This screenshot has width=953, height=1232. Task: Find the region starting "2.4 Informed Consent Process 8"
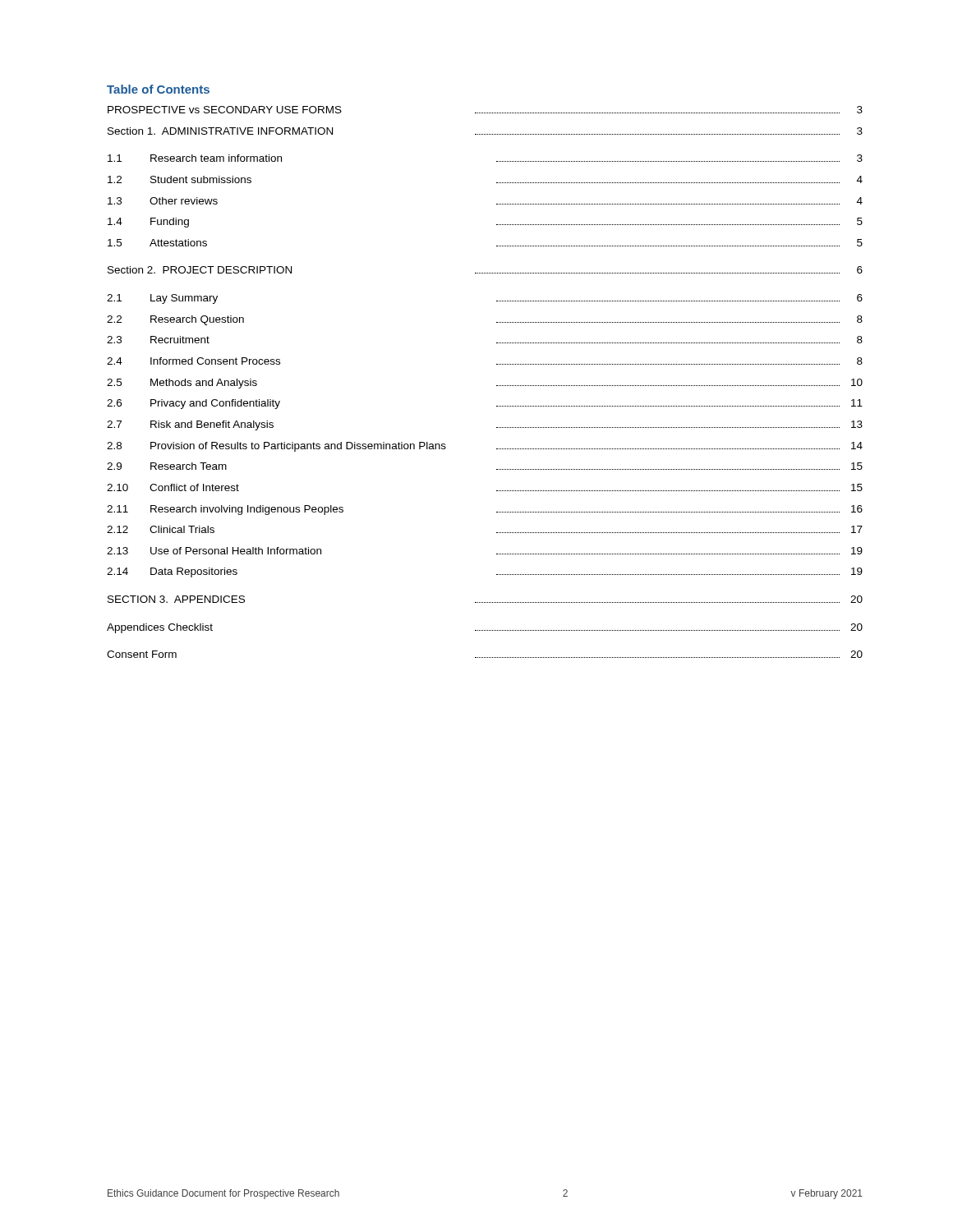click(485, 361)
